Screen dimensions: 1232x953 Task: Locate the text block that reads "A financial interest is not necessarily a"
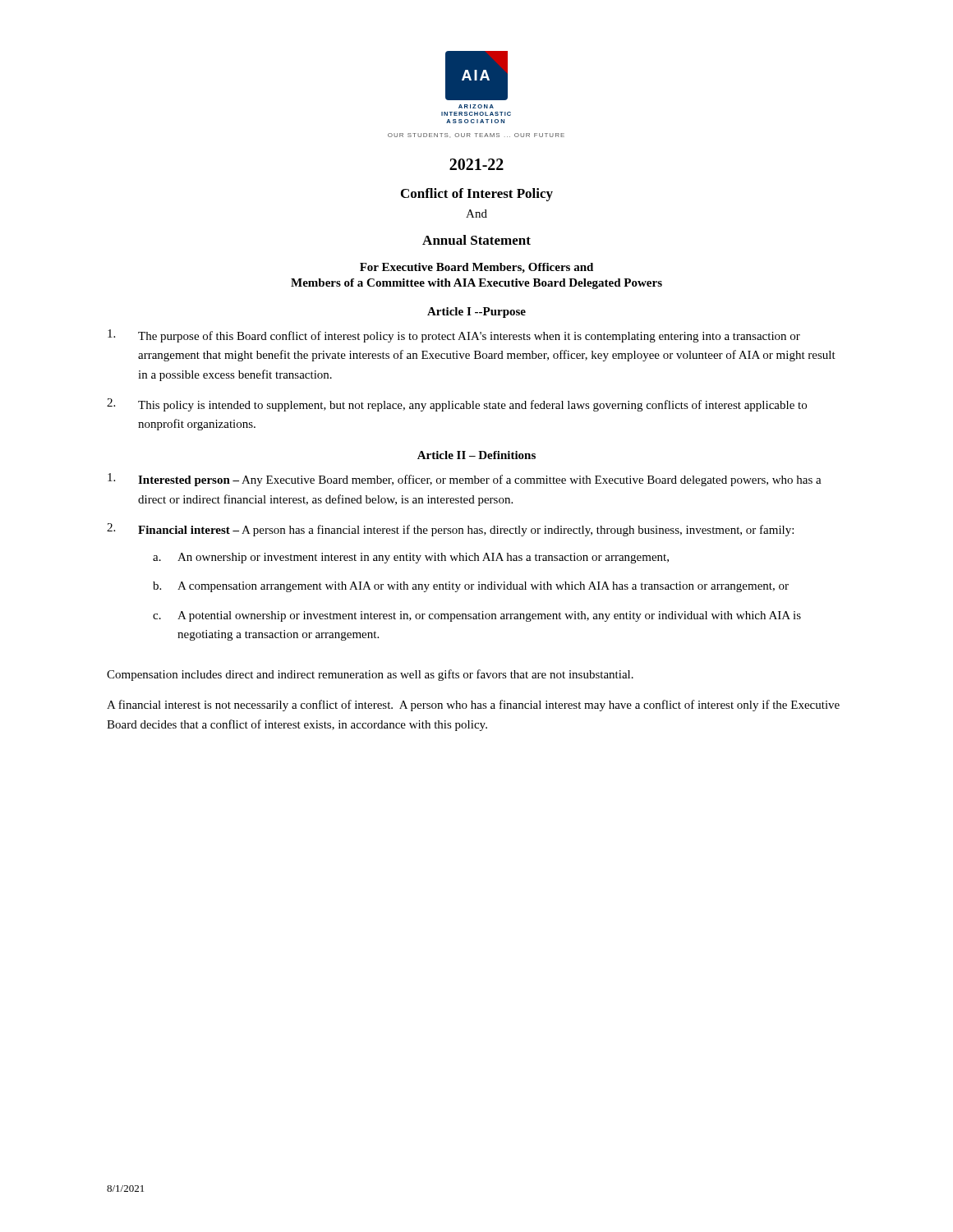point(473,714)
